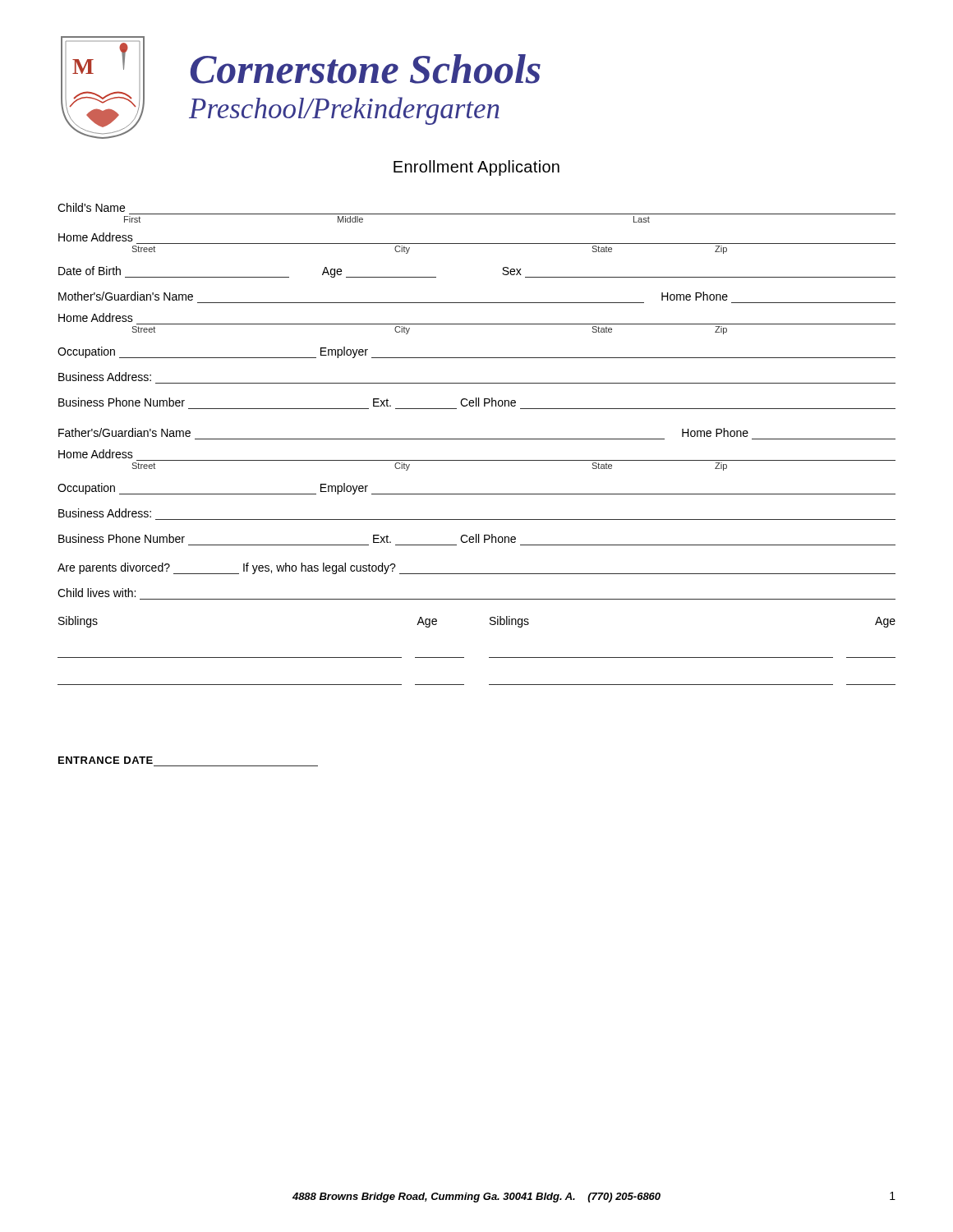Locate the block starting "Cornerstone Schools Preschool/Prekindergarten"

(365, 86)
